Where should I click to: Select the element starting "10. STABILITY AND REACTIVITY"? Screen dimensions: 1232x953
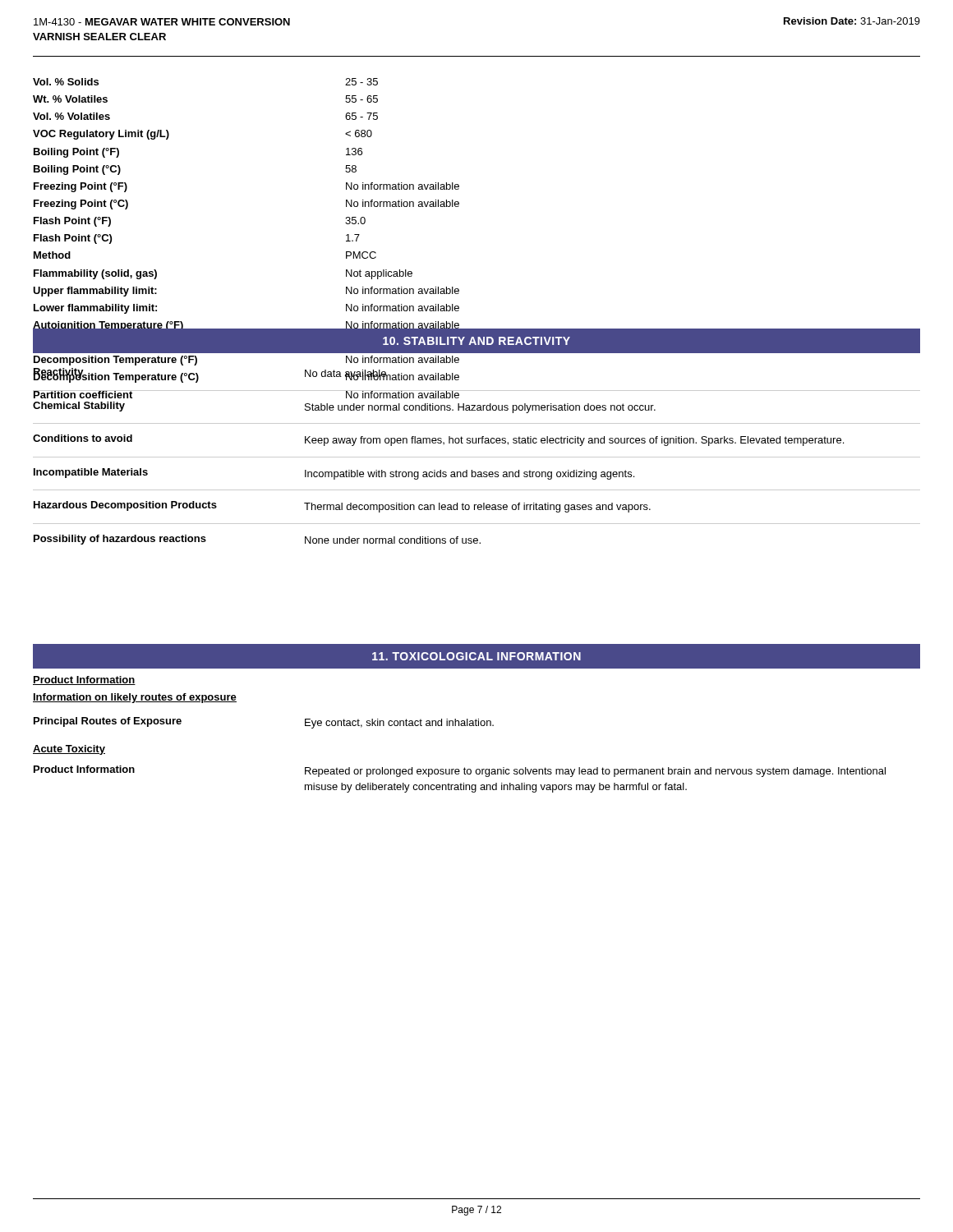point(476,341)
